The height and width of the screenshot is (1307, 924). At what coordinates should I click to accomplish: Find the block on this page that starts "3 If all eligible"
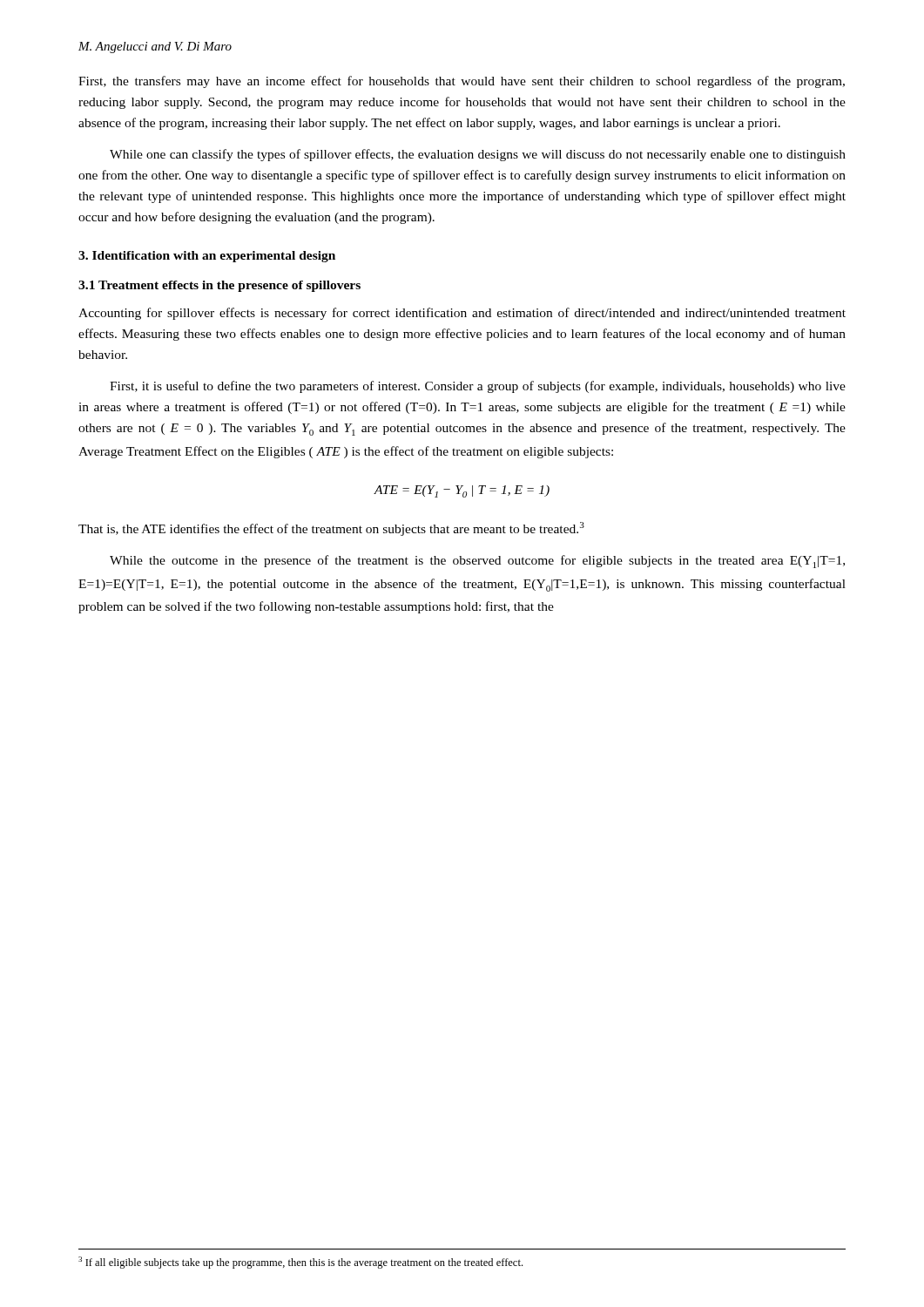coord(301,1262)
